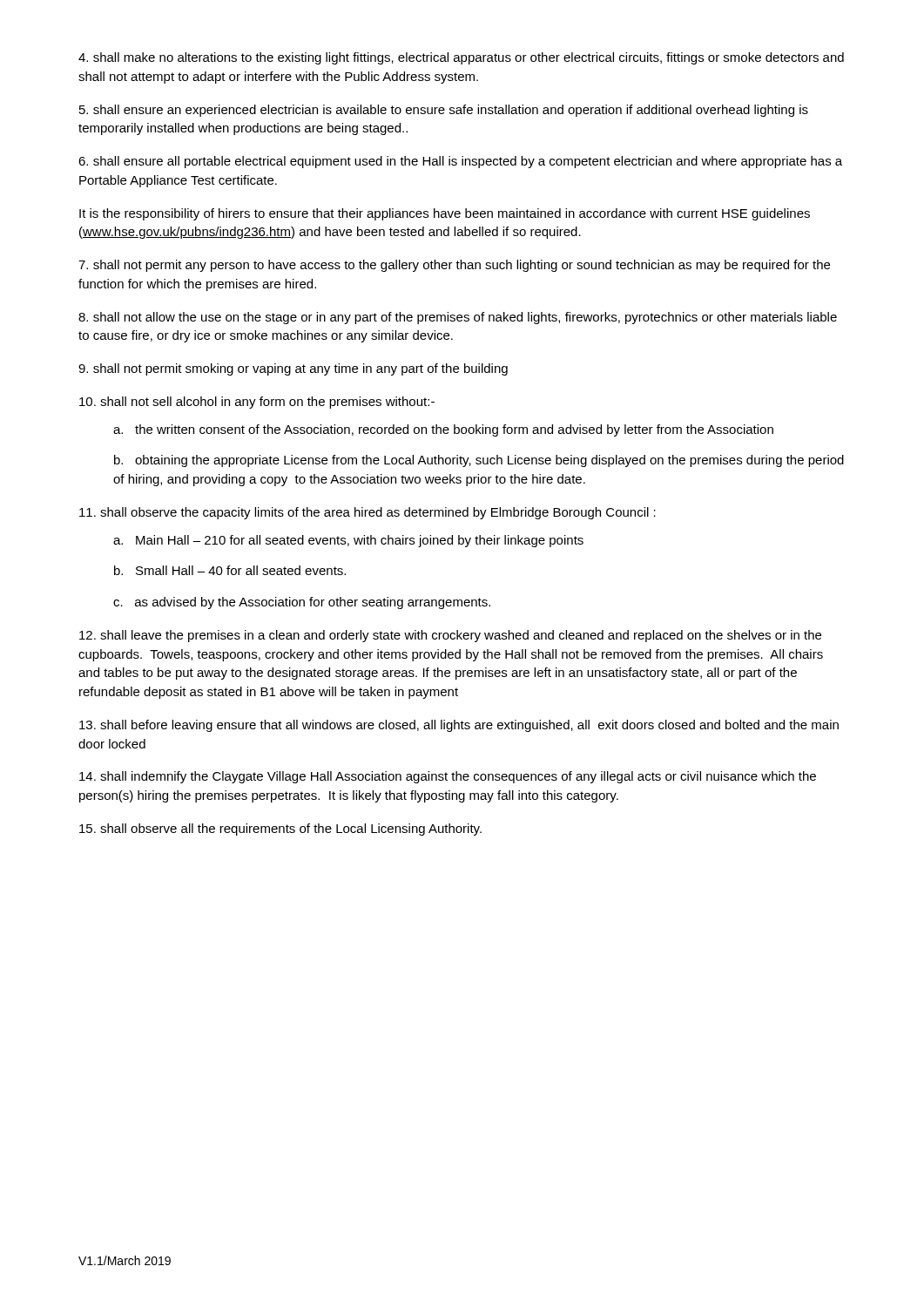Point to the block beginning "a. Main Hall – 210 for all"
Image resolution: width=924 pixels, height=1307 pixels.
point(348,539)
